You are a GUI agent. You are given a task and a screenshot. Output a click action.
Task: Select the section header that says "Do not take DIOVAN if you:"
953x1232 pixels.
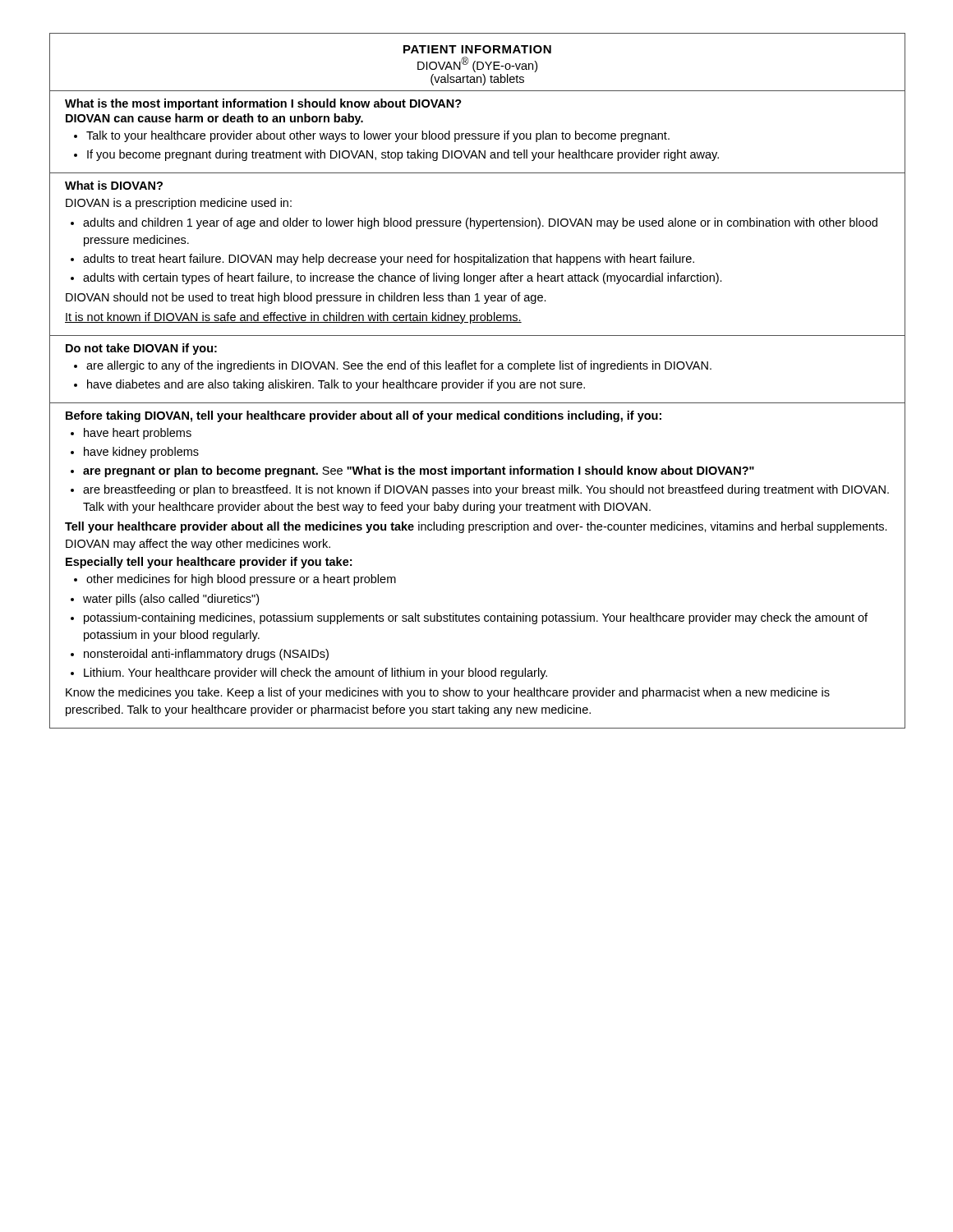pyautogui.click(x=141, y=348)
